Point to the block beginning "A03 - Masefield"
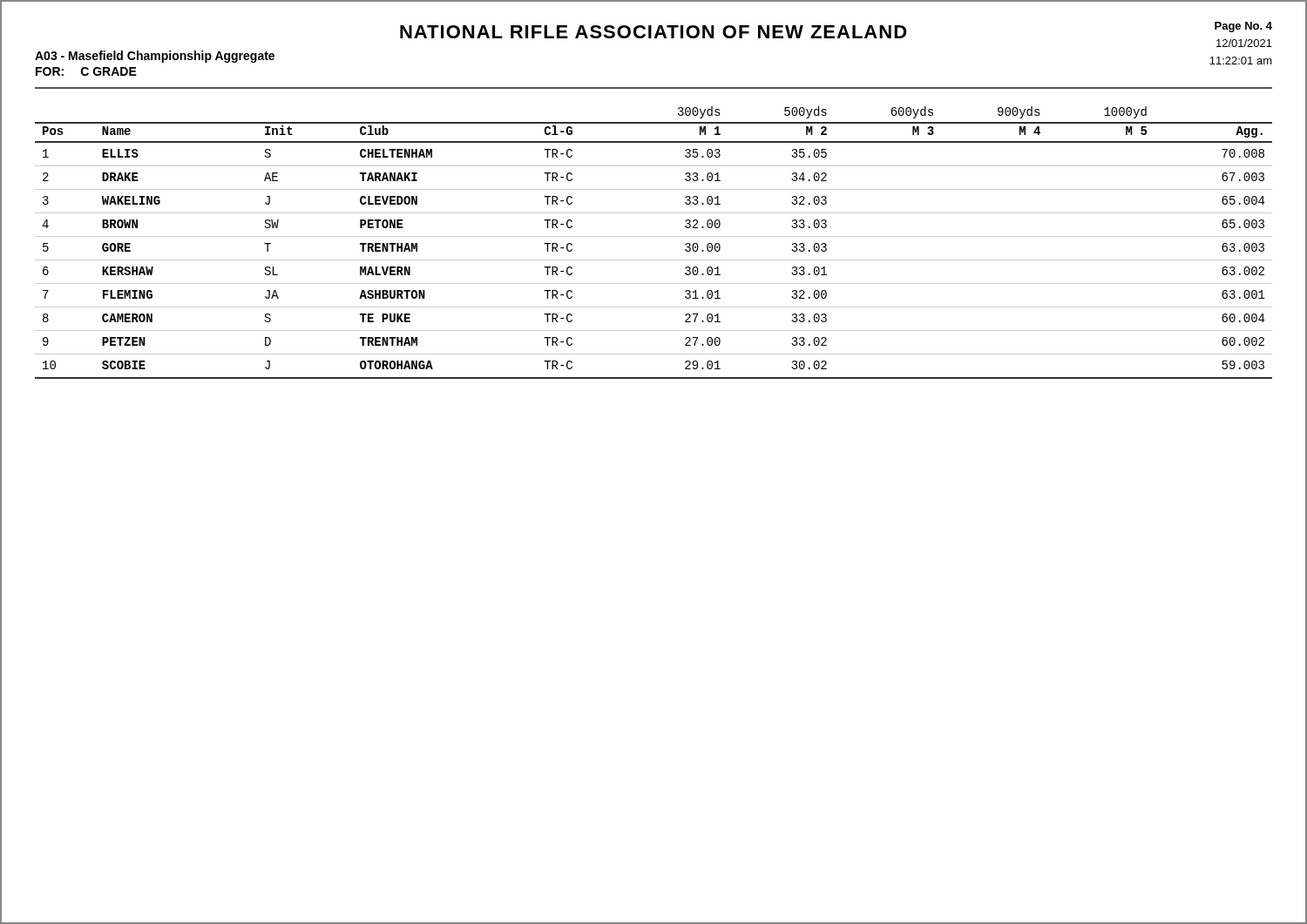1307x924 pixels. pos(155,56)
